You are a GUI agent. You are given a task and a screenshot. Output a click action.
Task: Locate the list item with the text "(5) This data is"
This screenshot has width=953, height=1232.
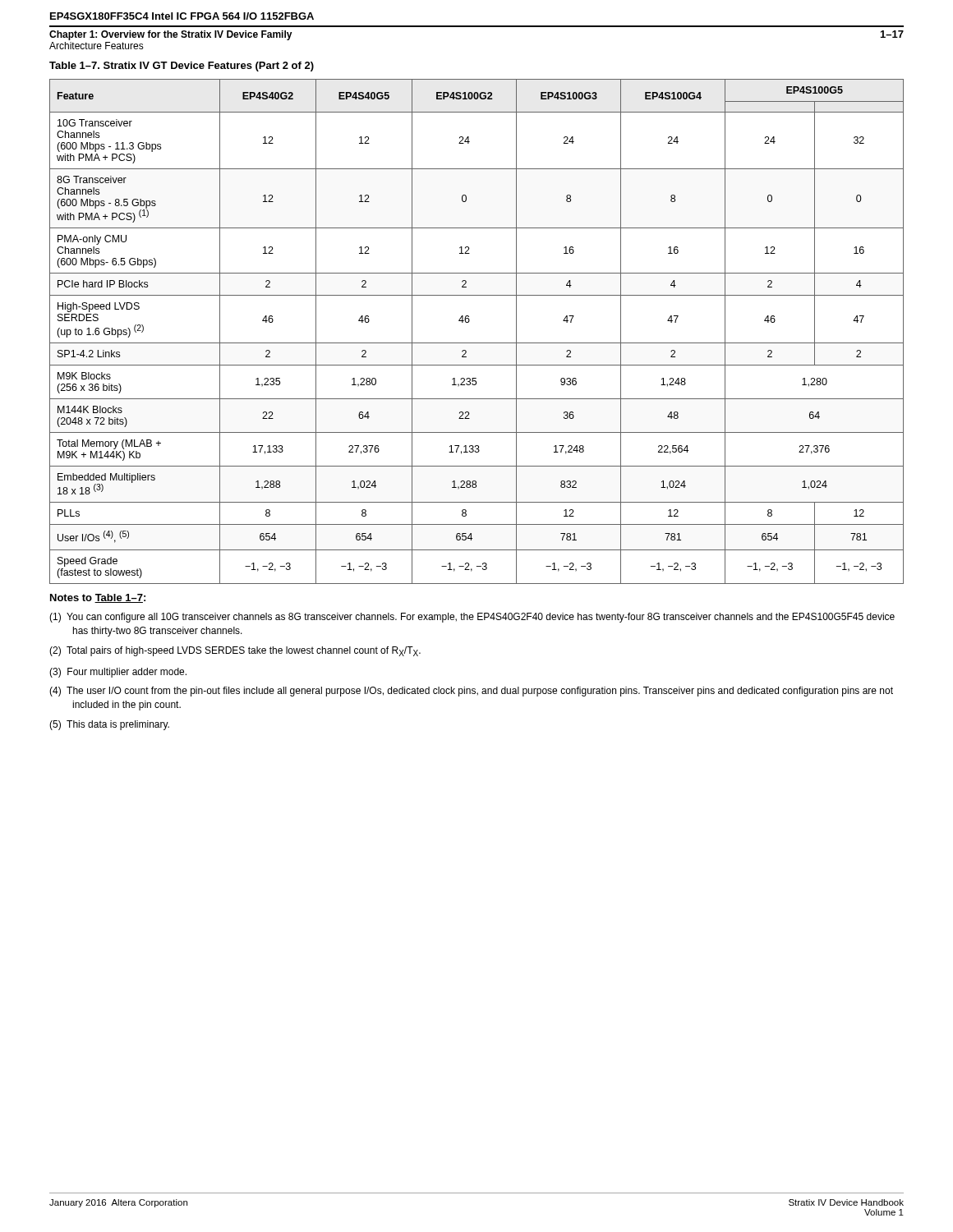(x=110, y=724)
